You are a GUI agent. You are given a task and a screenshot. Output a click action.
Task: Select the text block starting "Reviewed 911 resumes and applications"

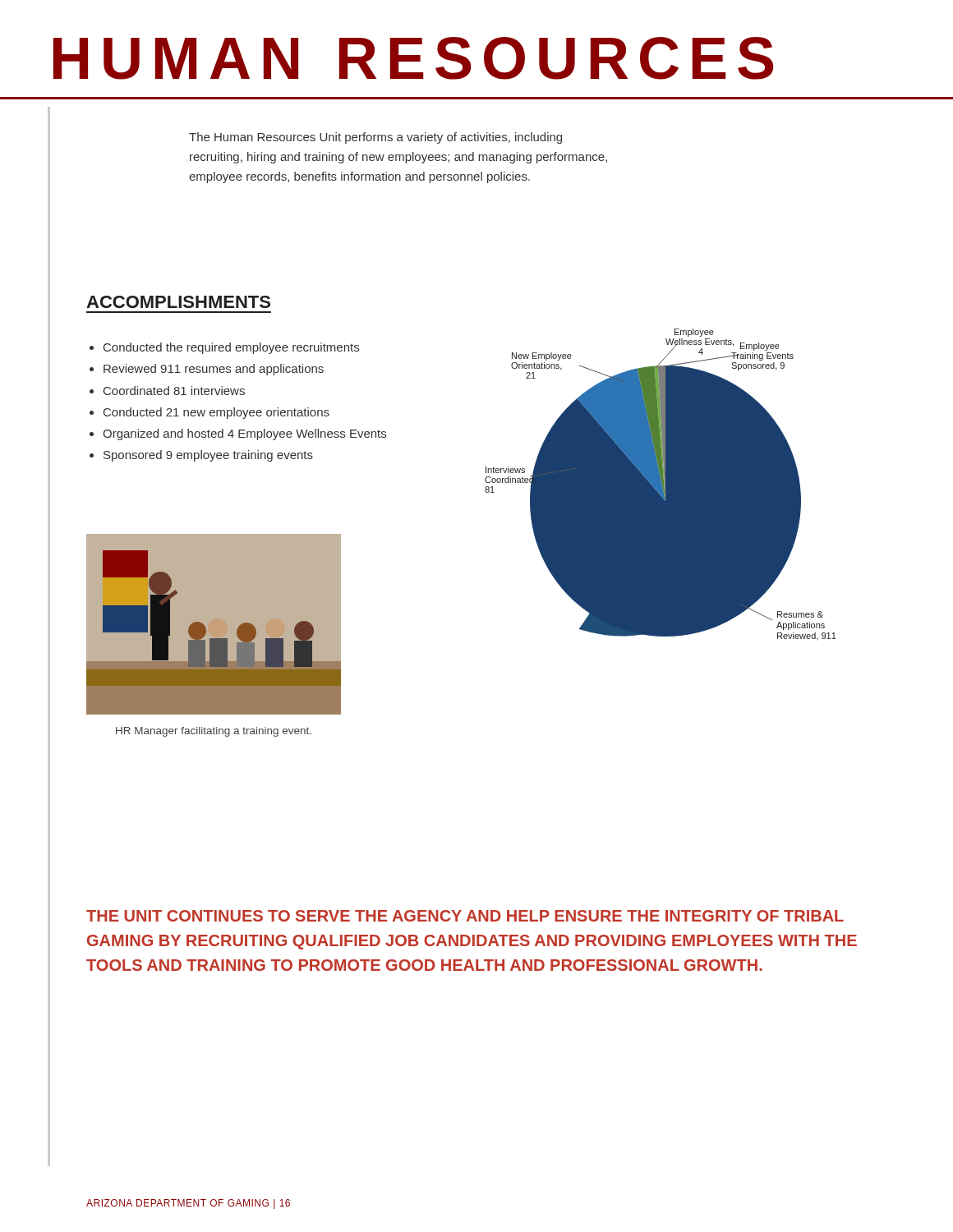click(213, 369)
